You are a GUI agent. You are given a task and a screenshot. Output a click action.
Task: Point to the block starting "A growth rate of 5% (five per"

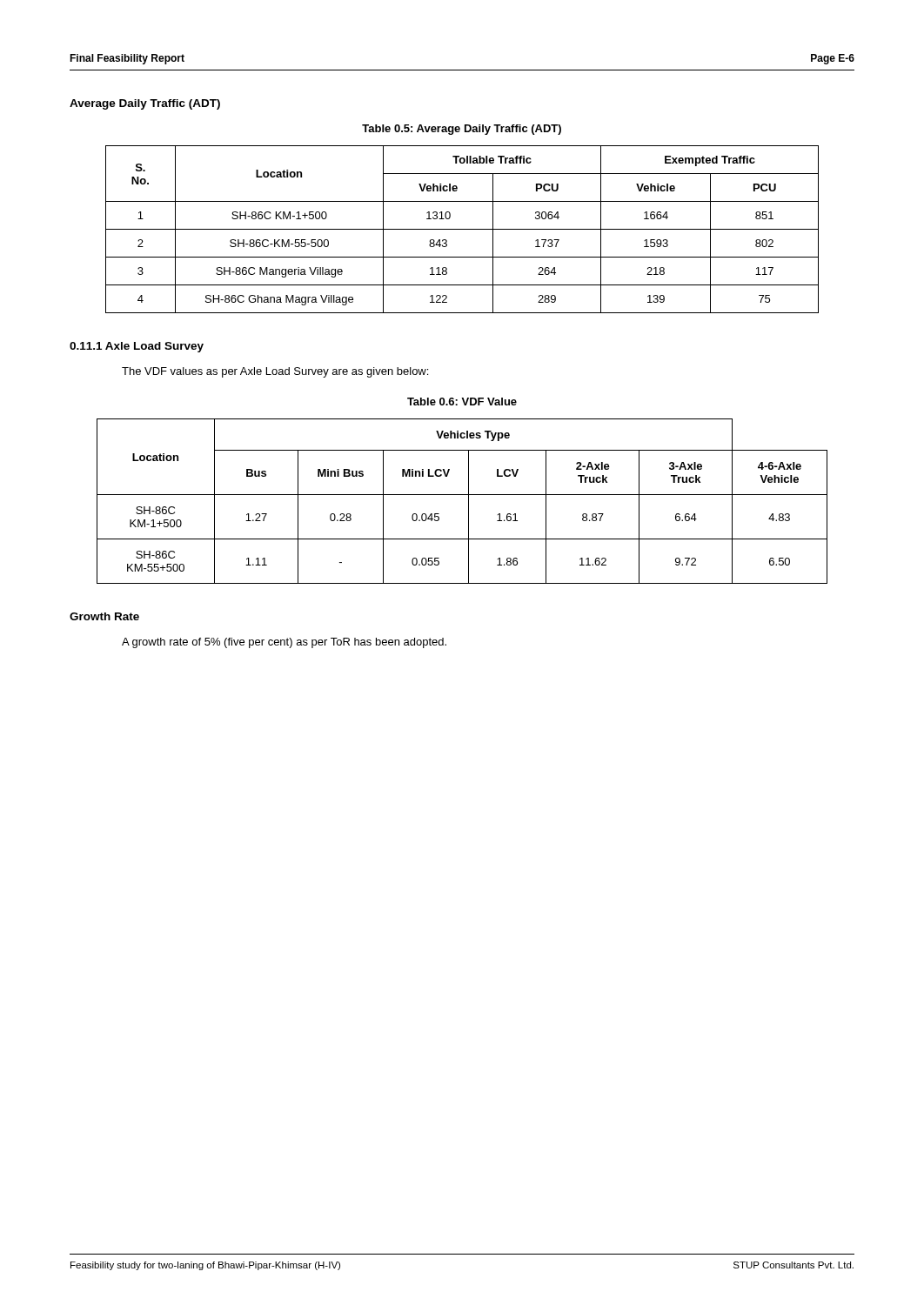pyautogui.click(x=285, y=642)
